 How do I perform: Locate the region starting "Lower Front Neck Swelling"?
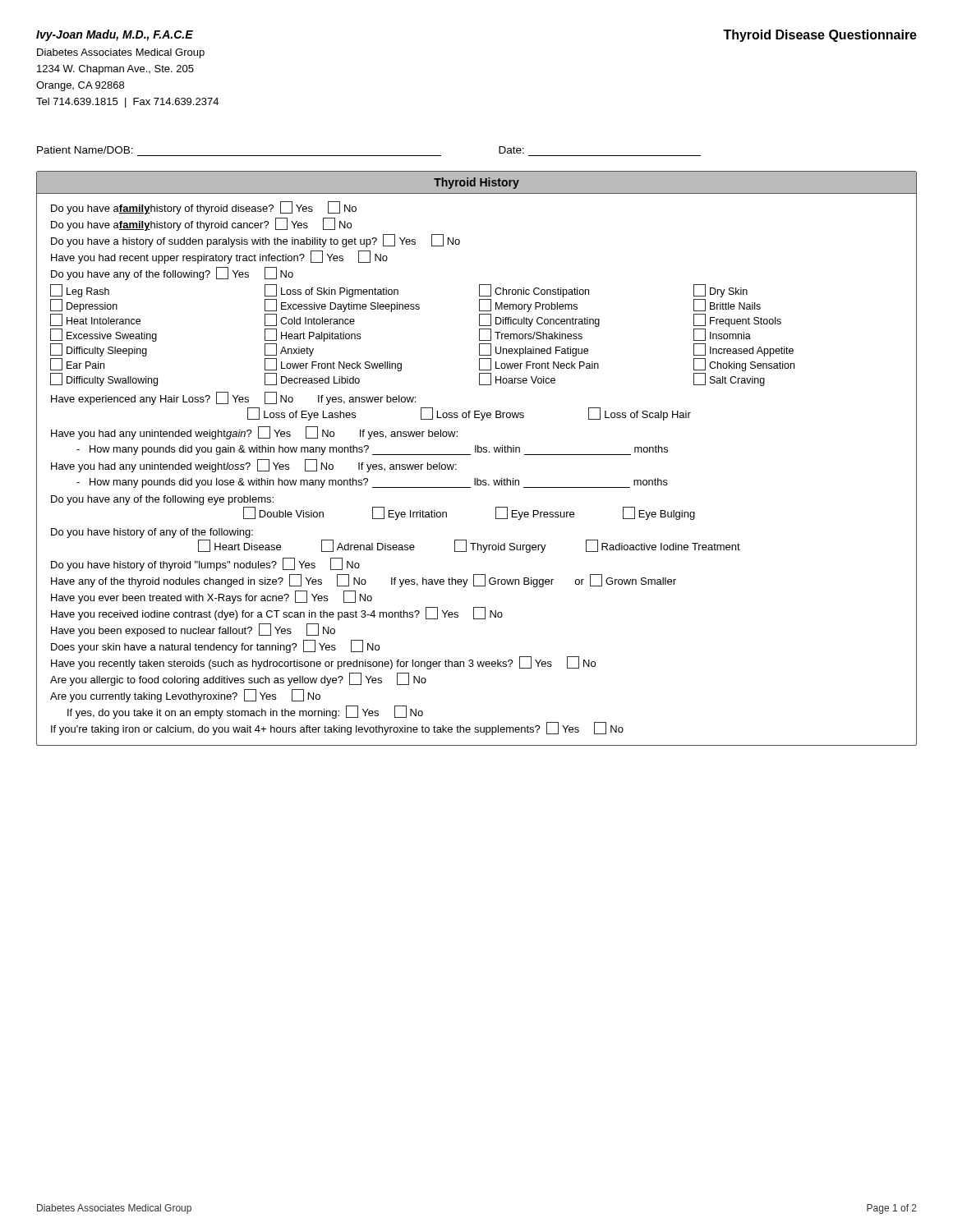pos(333,365)
